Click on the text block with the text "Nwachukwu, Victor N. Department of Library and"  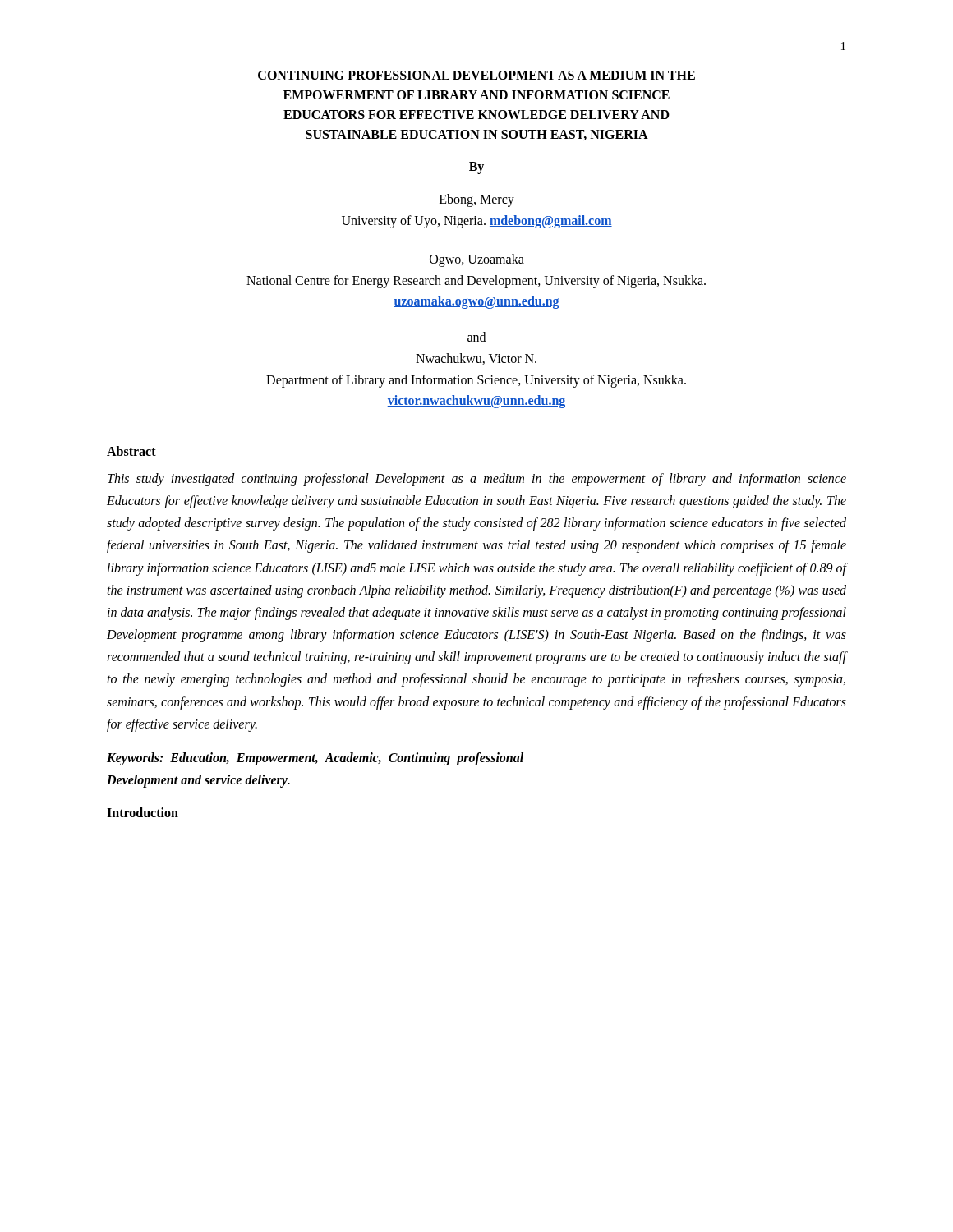(476, 380)
